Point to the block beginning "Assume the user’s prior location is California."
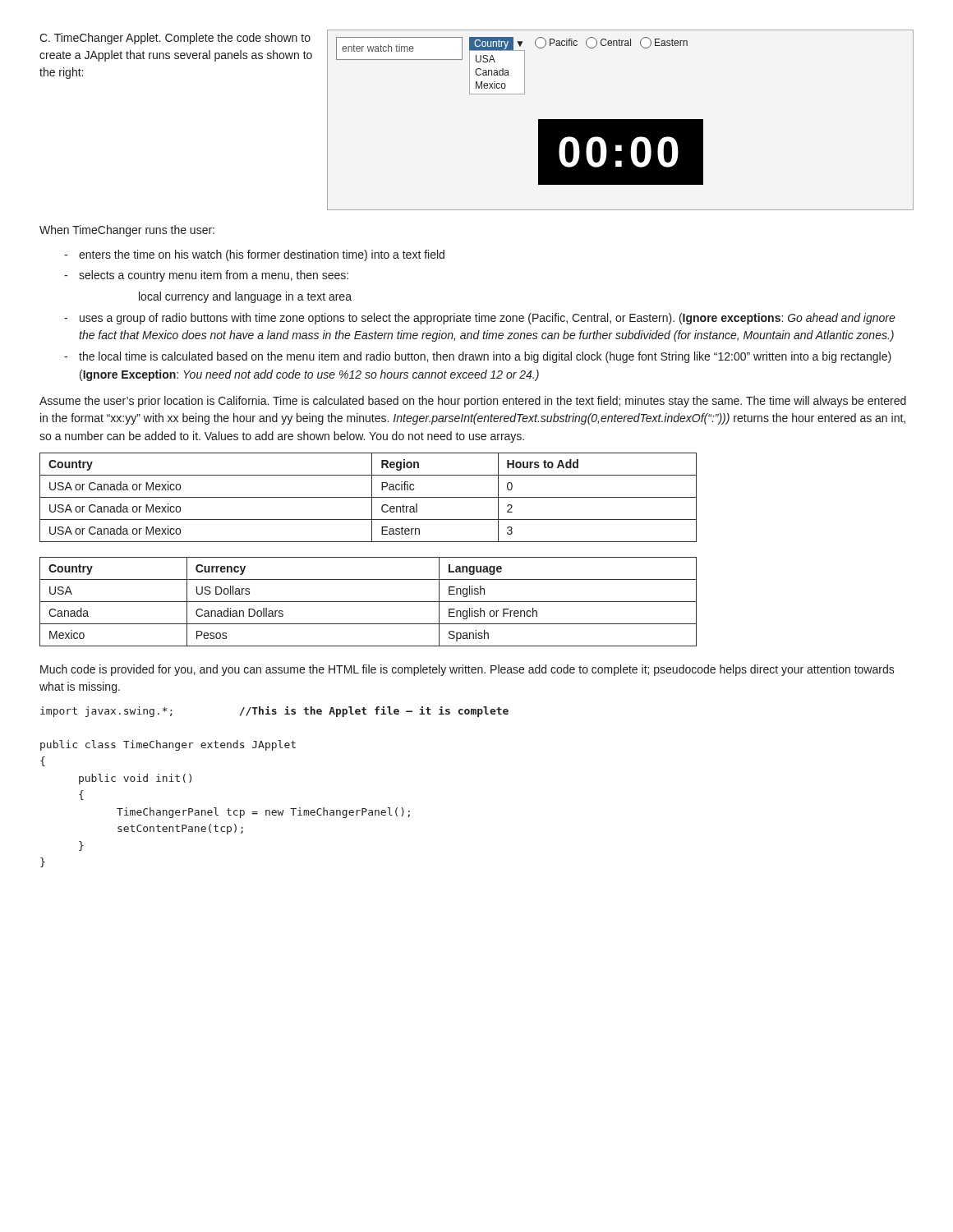 (x=473, y=418)
